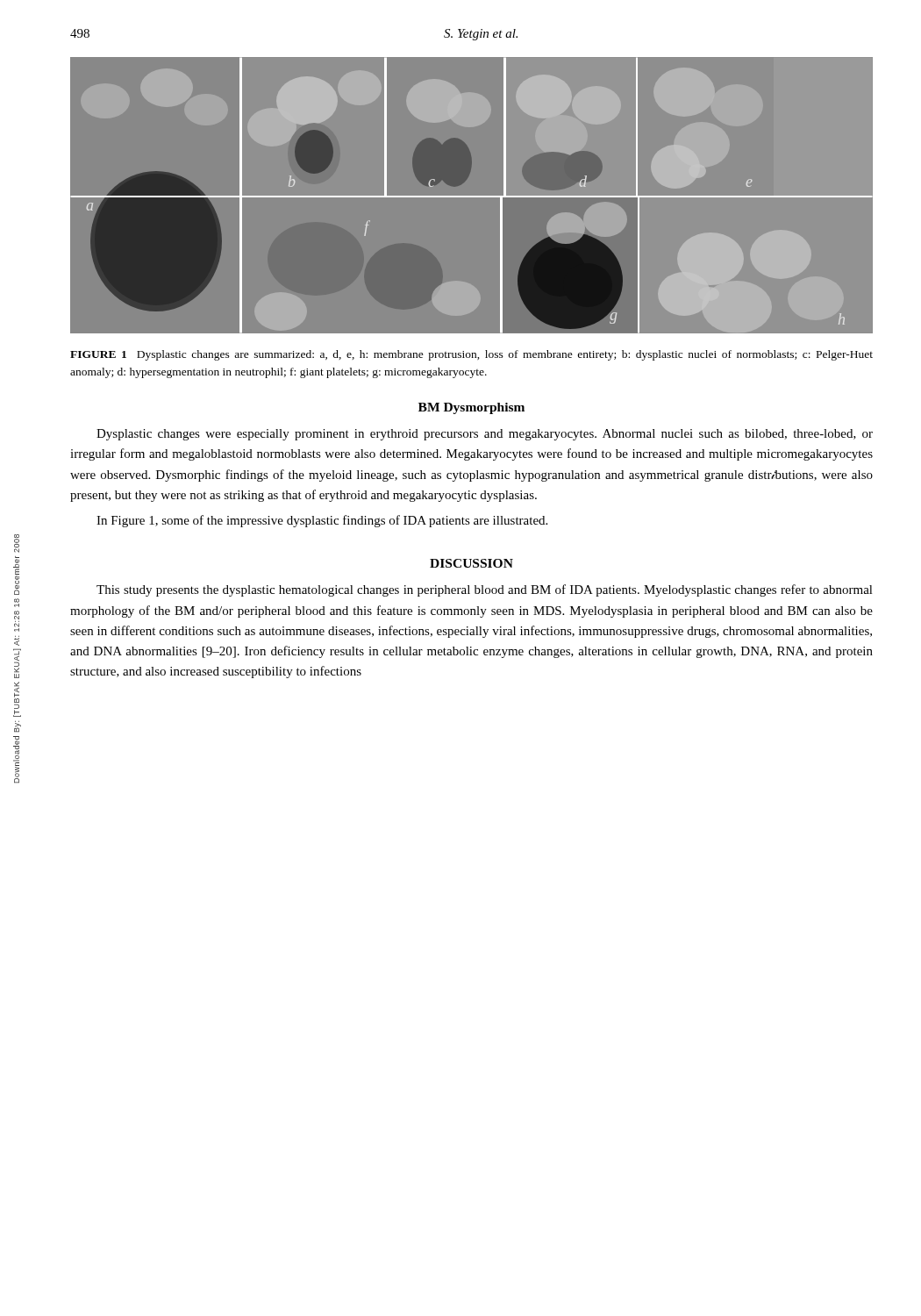
Task: Click on the text block containing "This study presents the dysplastic hematological"
Action: (x=471, y=631)
